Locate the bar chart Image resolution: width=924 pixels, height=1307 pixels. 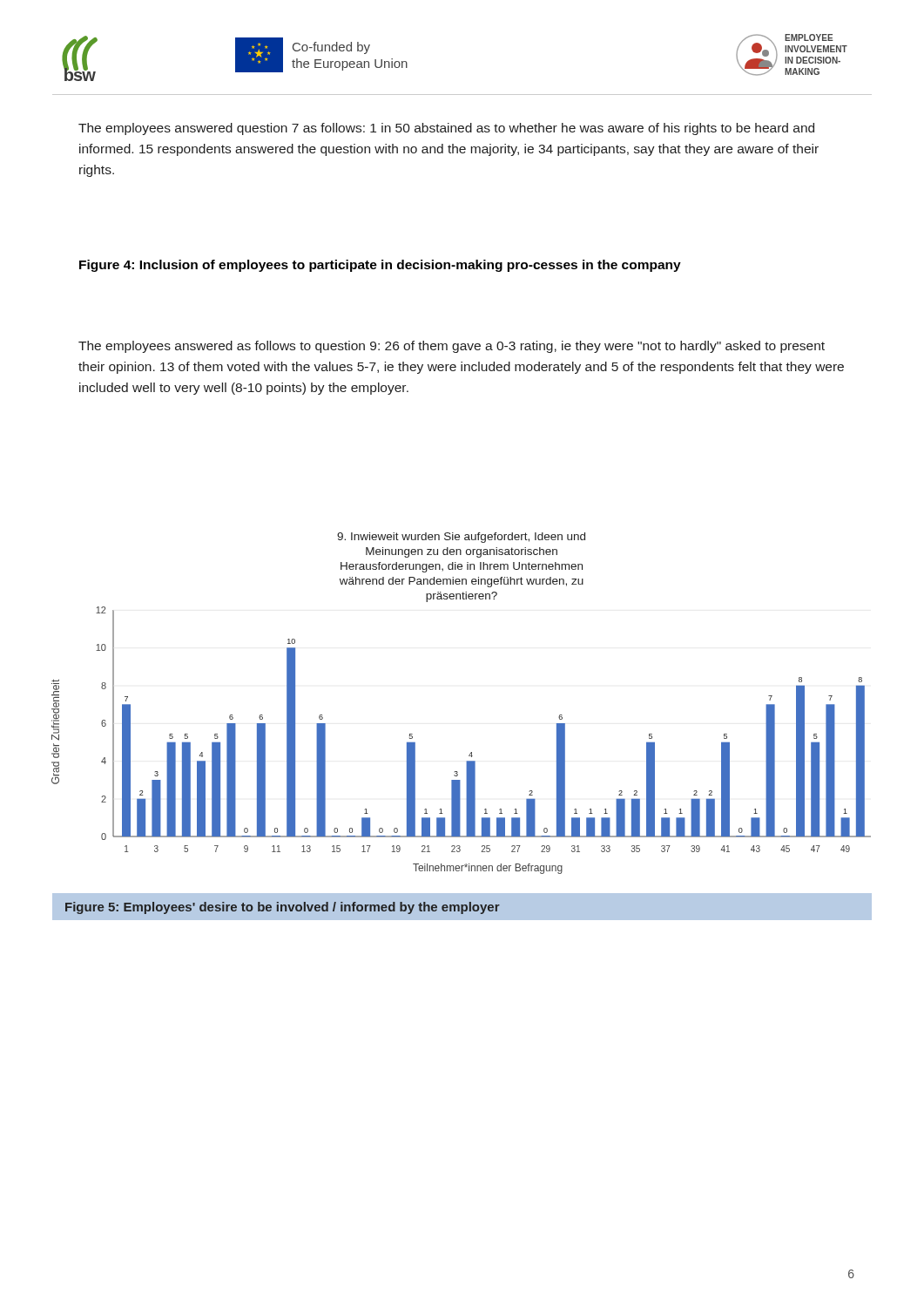click(x=462, y=701)
